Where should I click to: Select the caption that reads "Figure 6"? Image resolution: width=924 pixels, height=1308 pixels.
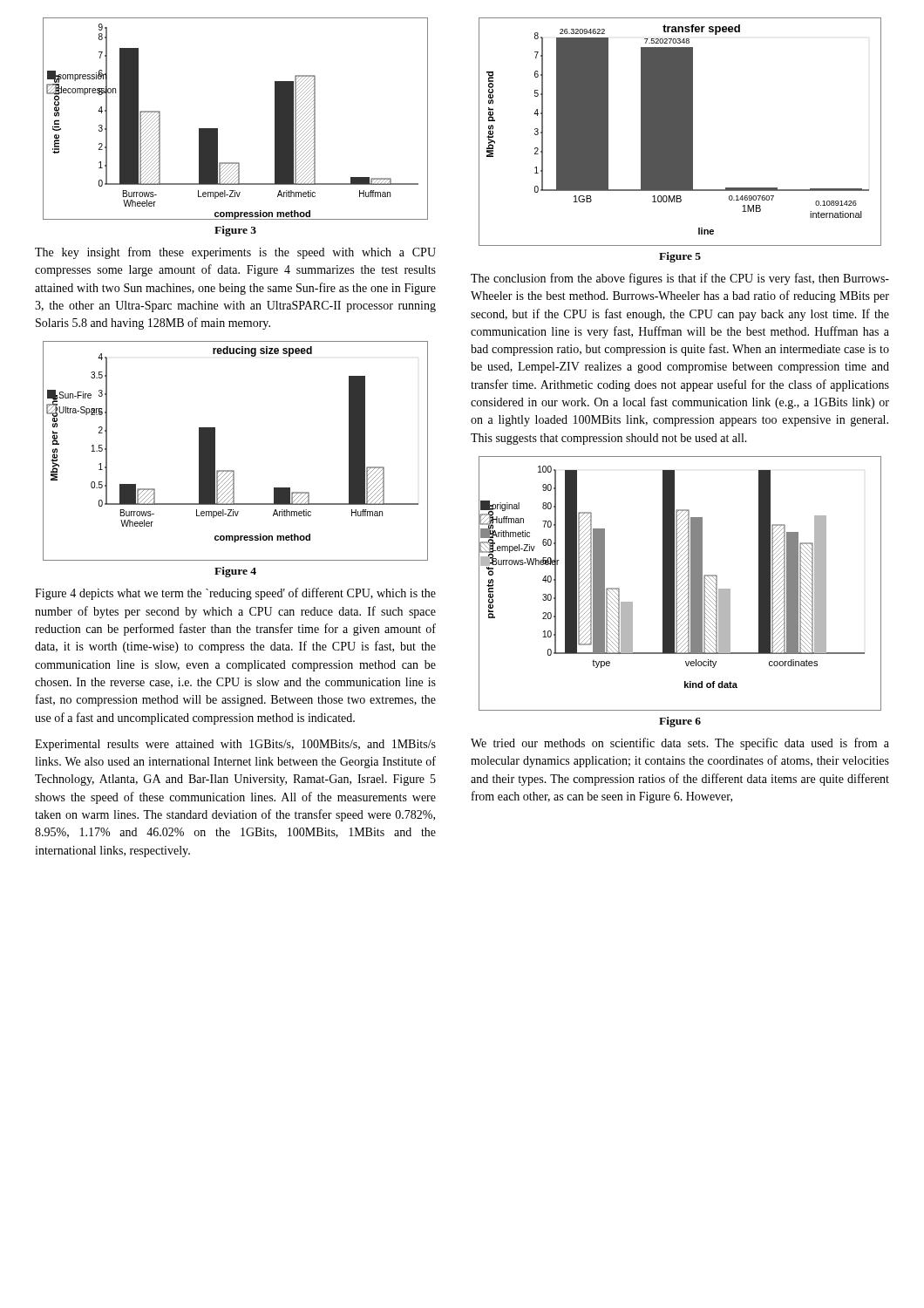click(x=680, y=721)
